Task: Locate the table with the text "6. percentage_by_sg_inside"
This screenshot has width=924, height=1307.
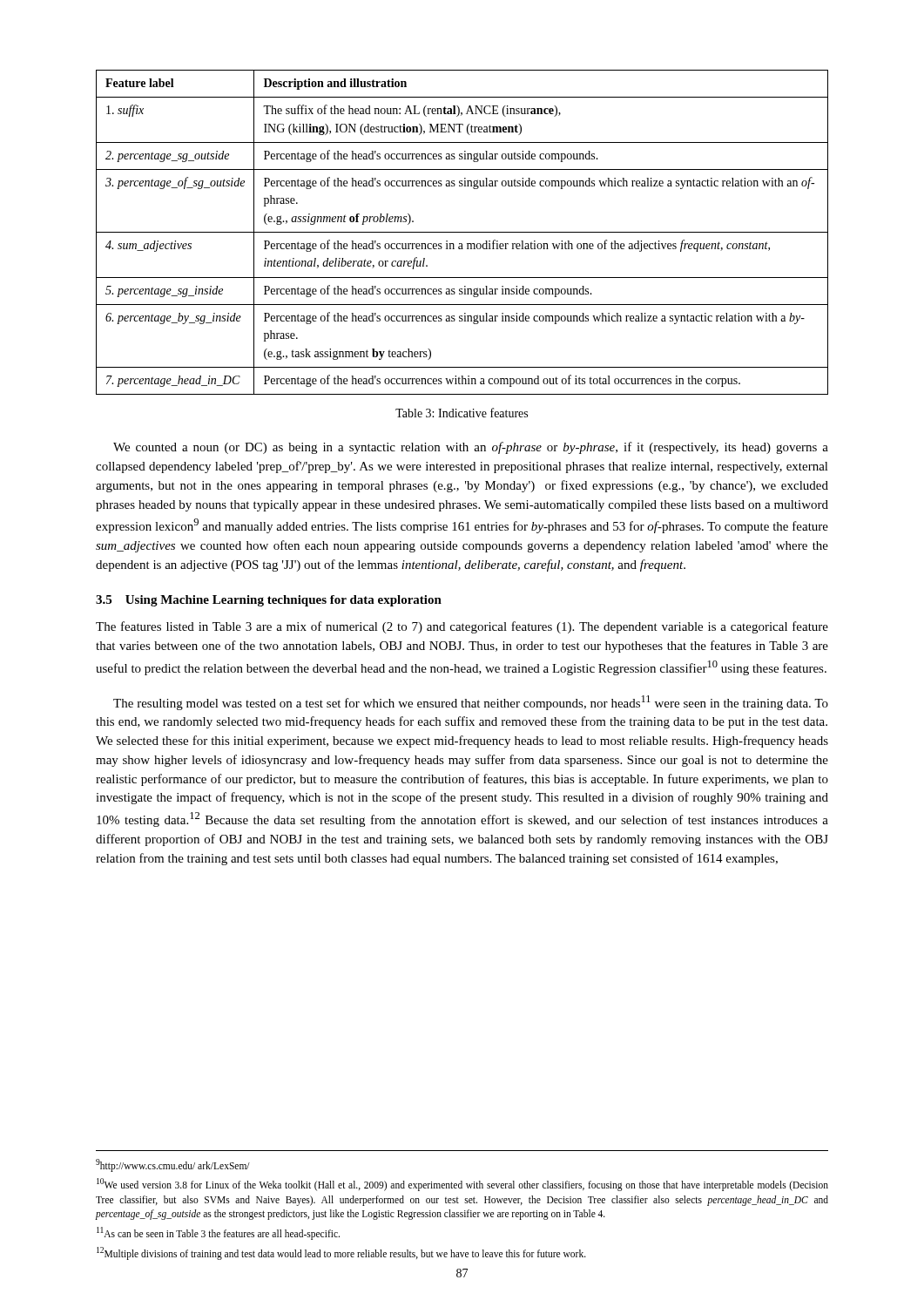Action: pos(462,232)
